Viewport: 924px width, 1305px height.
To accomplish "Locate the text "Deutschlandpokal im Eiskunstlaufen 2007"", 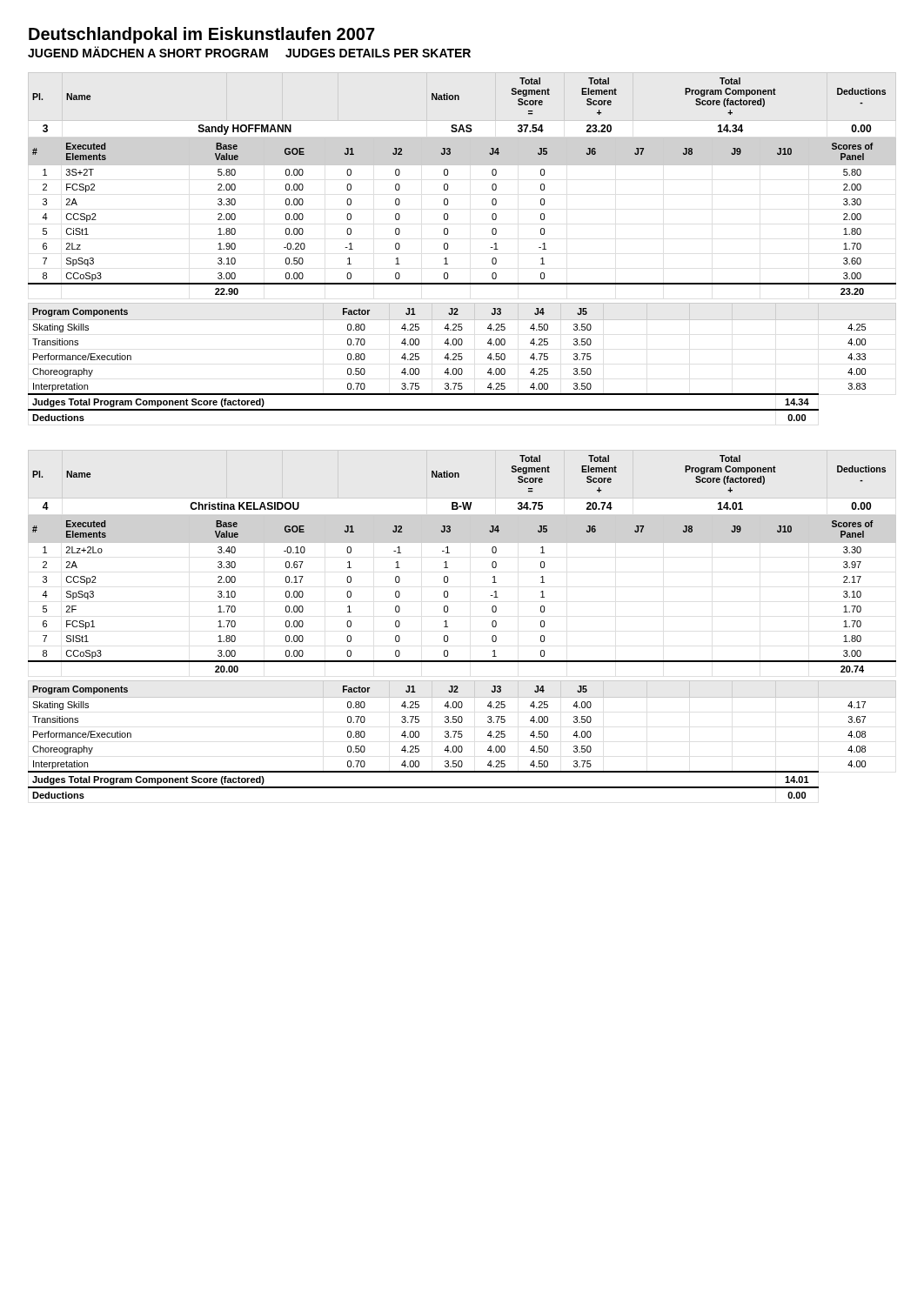I will click(x=201, y=34).
